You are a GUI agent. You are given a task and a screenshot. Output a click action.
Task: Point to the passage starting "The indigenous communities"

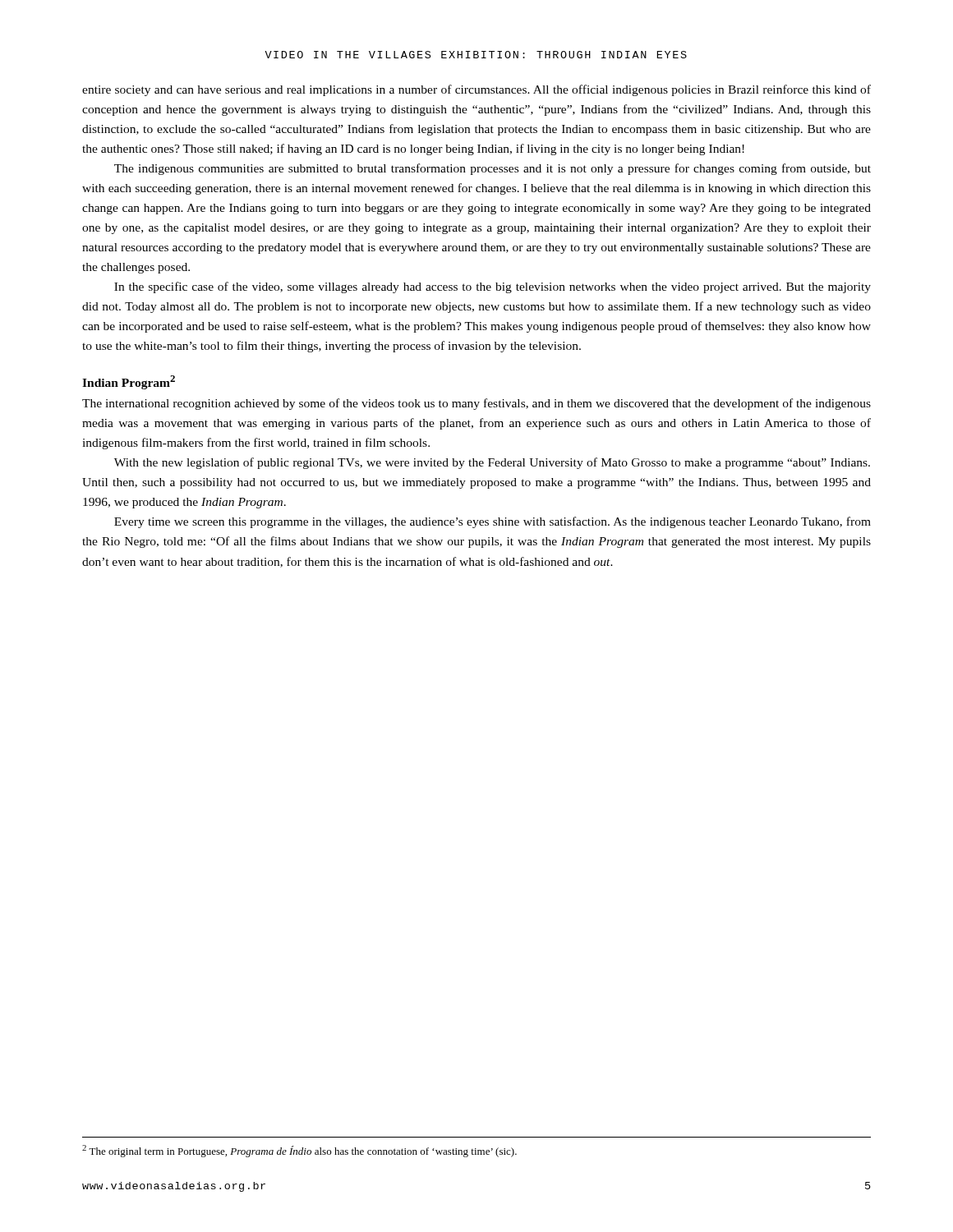coord(476,218)
